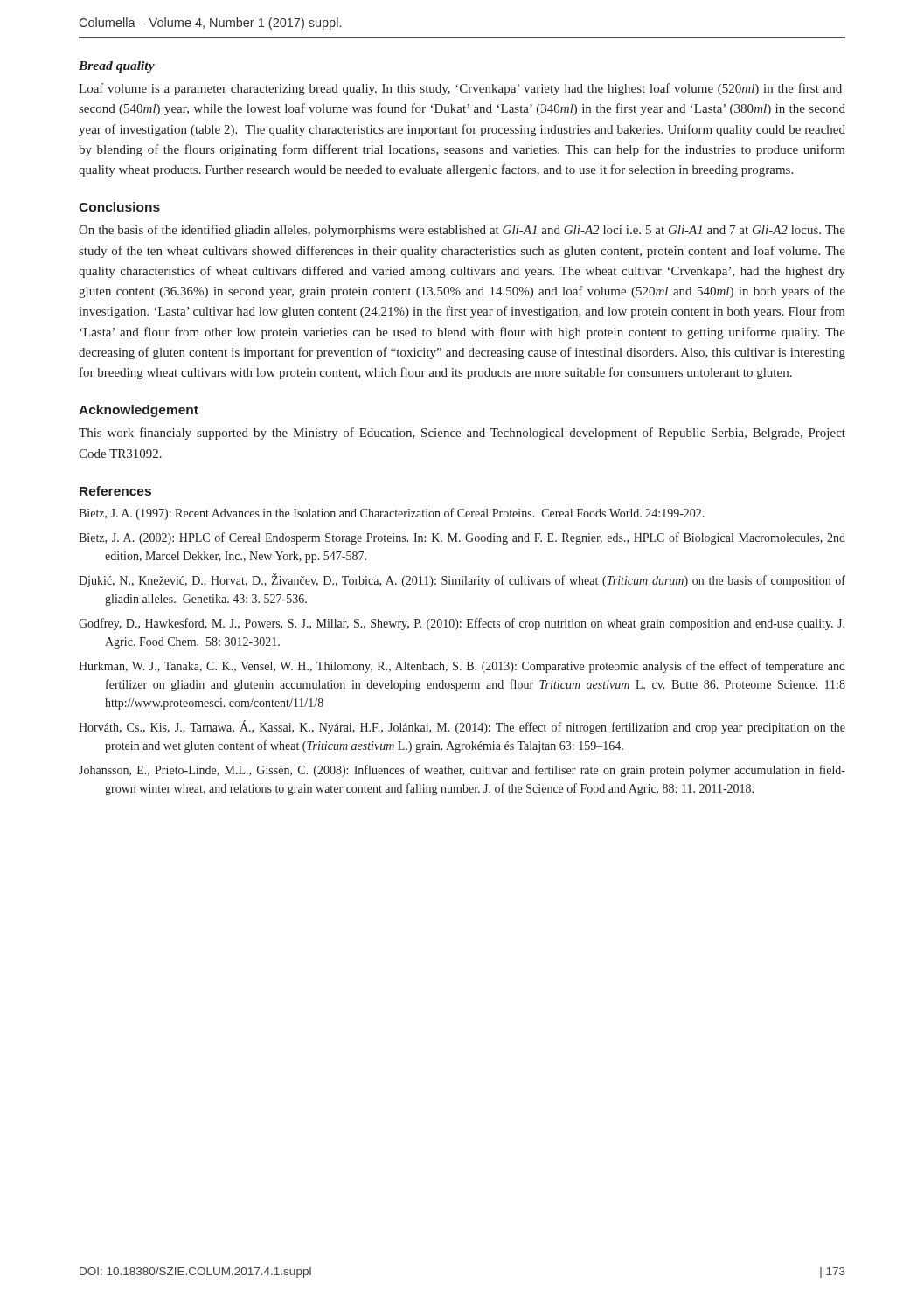924x1311 pixels.
Task: Click the passage that begins "Godfrey, D., Hawkesford,"
Action: (462, 633)
